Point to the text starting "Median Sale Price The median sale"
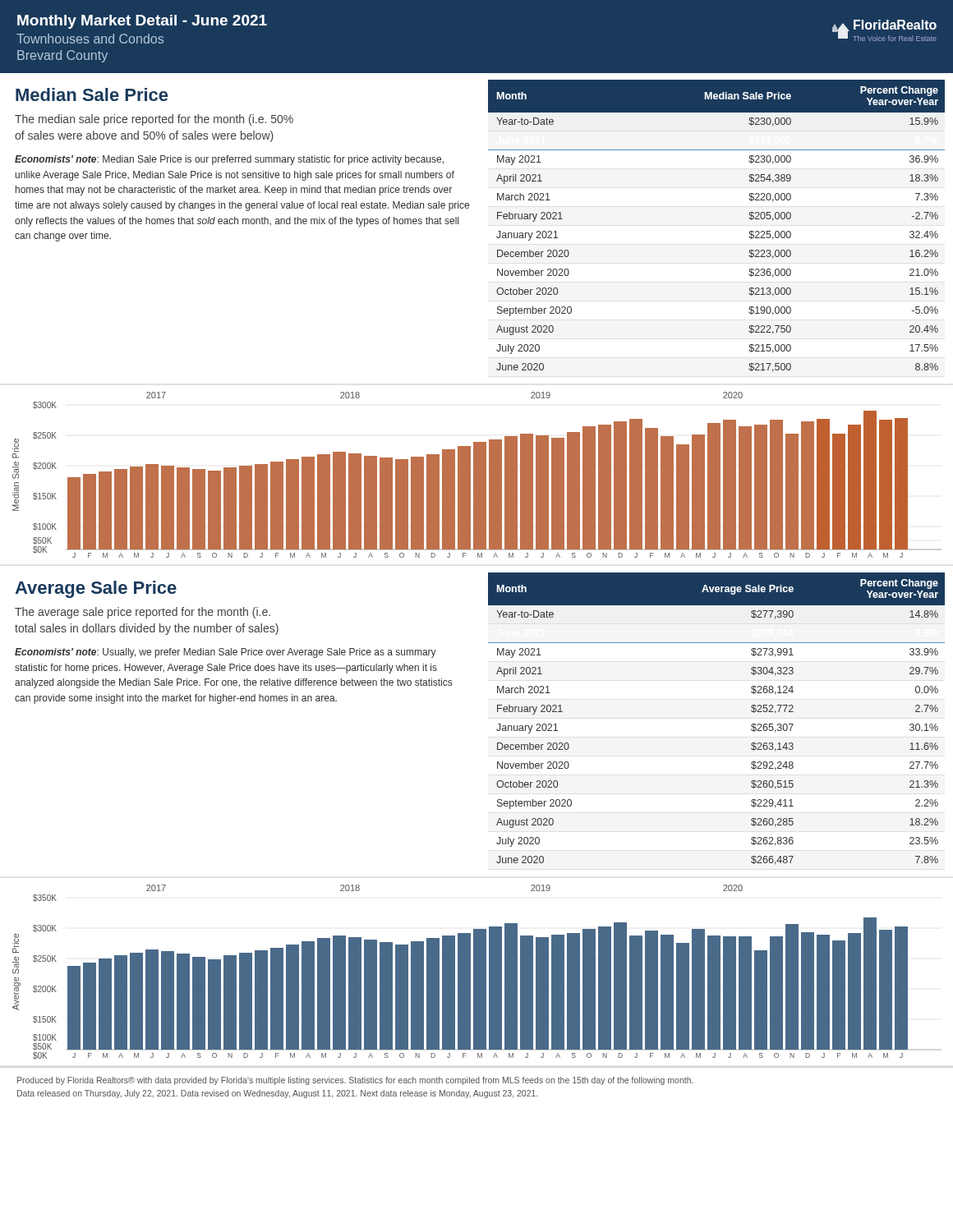Screen dimensions: 1232x953 [242, 164]
